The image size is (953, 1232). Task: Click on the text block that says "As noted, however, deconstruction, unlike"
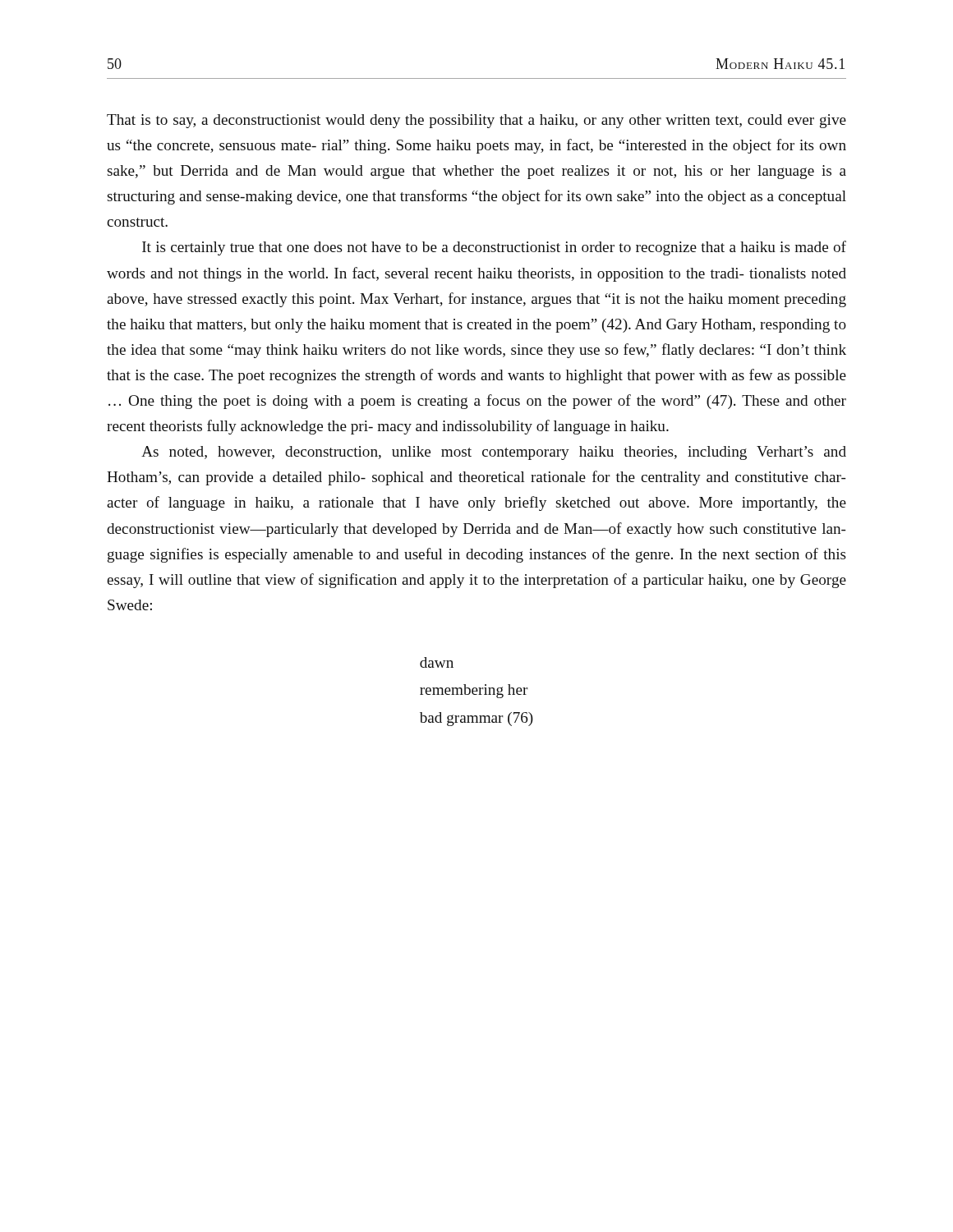476,528
